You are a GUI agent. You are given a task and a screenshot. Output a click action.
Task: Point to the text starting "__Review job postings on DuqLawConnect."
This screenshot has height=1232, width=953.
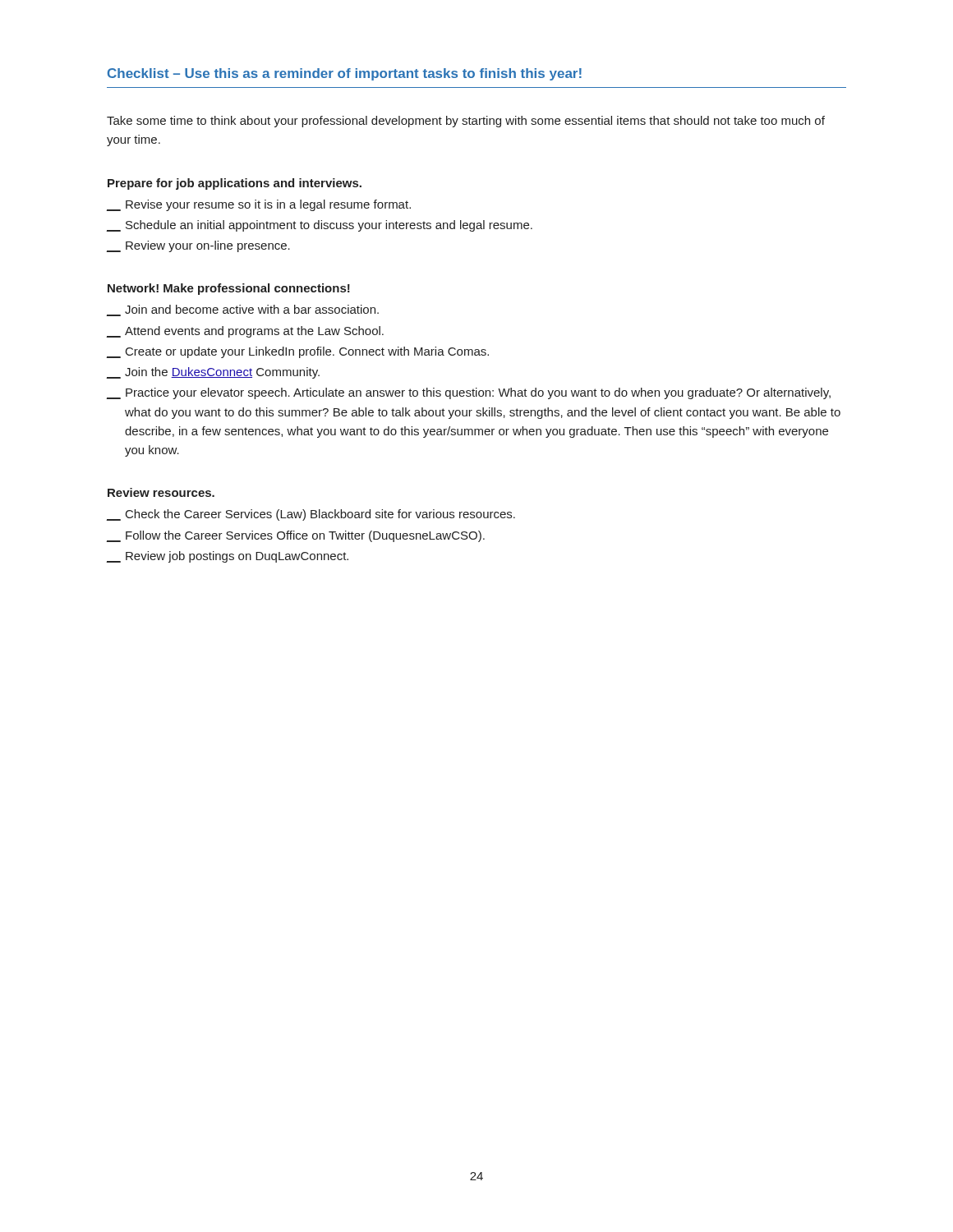228,557
